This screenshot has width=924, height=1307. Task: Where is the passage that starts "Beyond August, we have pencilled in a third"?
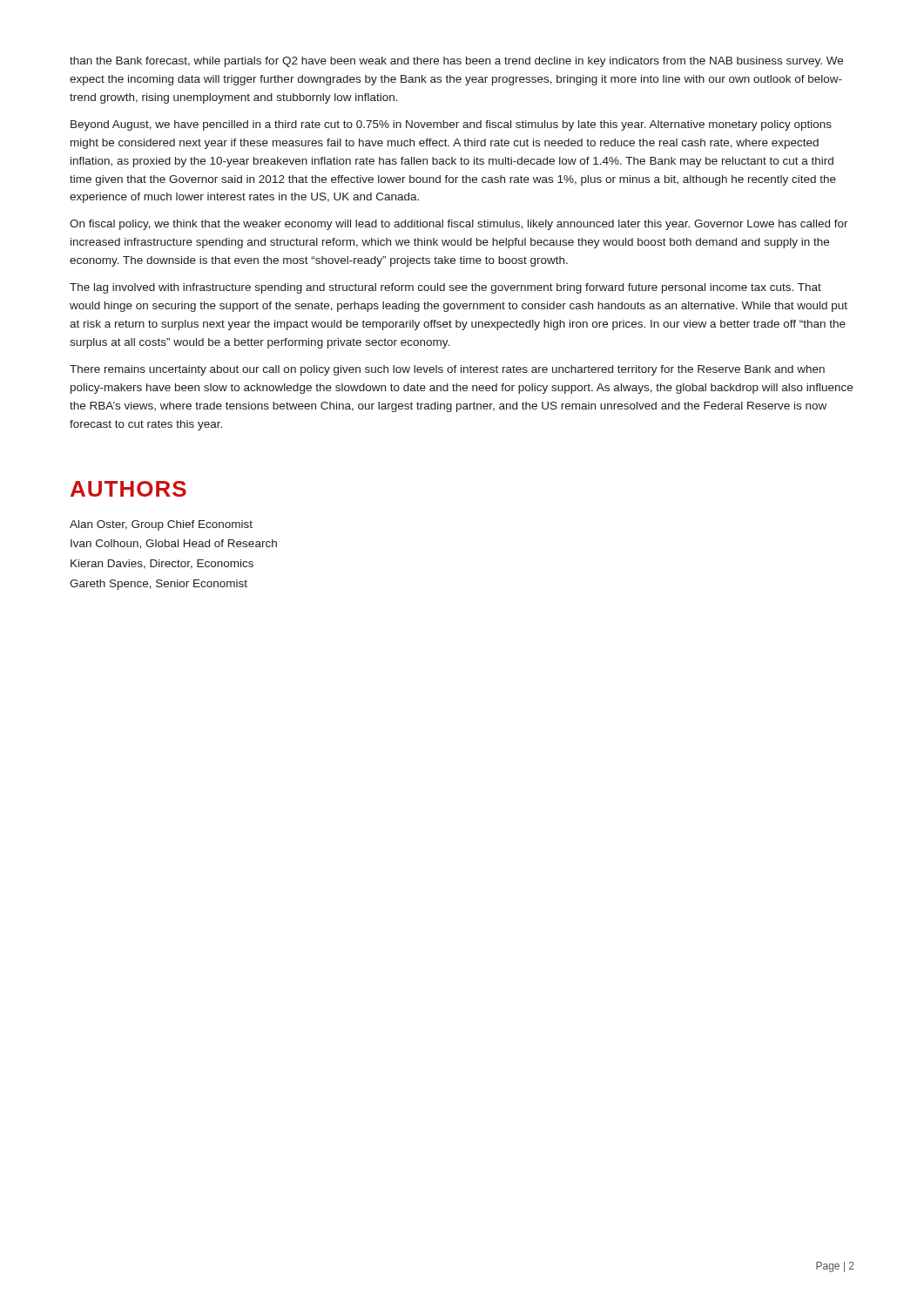pyautogui.click(x=453, y=160)
